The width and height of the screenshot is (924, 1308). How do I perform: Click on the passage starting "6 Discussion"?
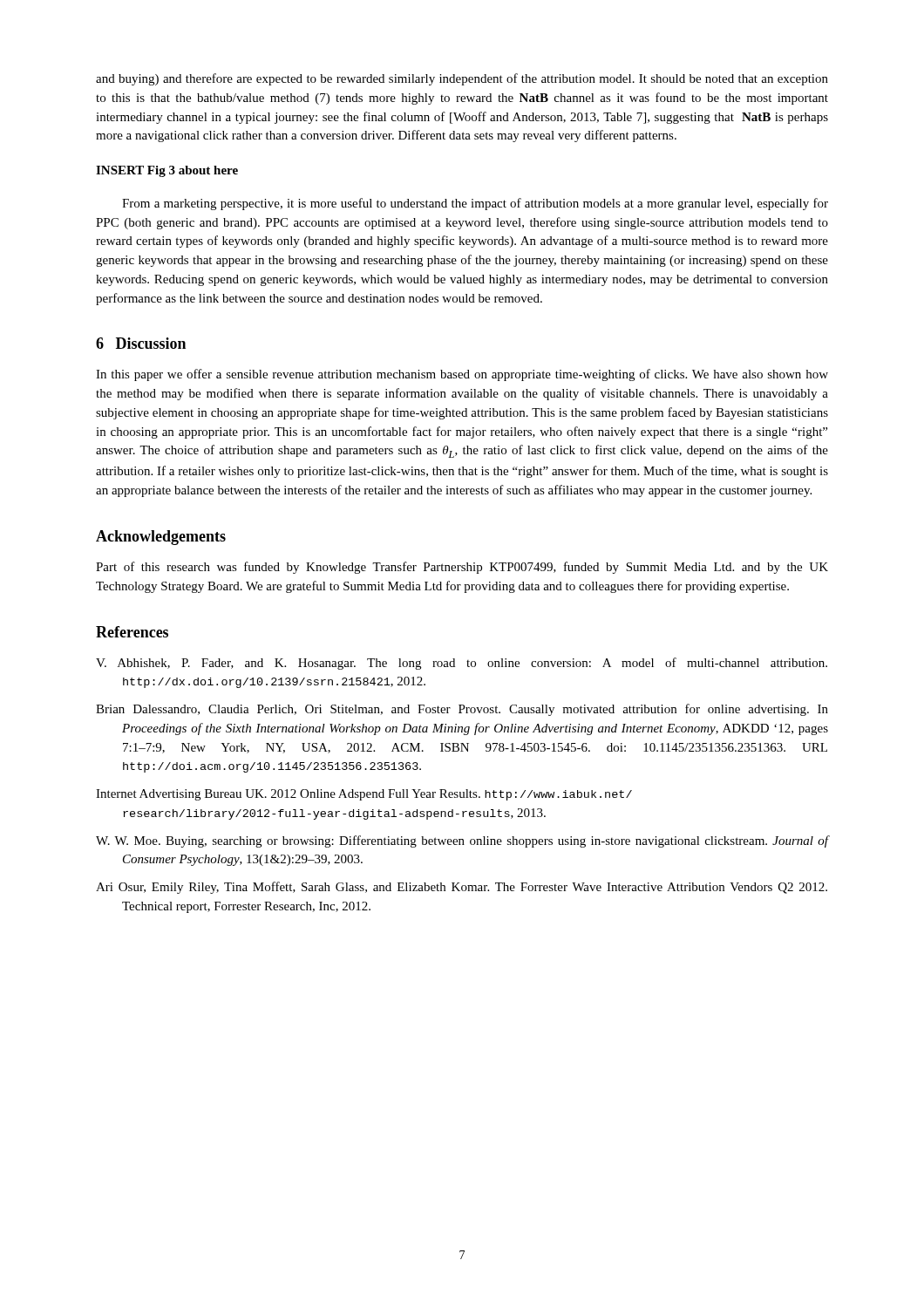141,344
